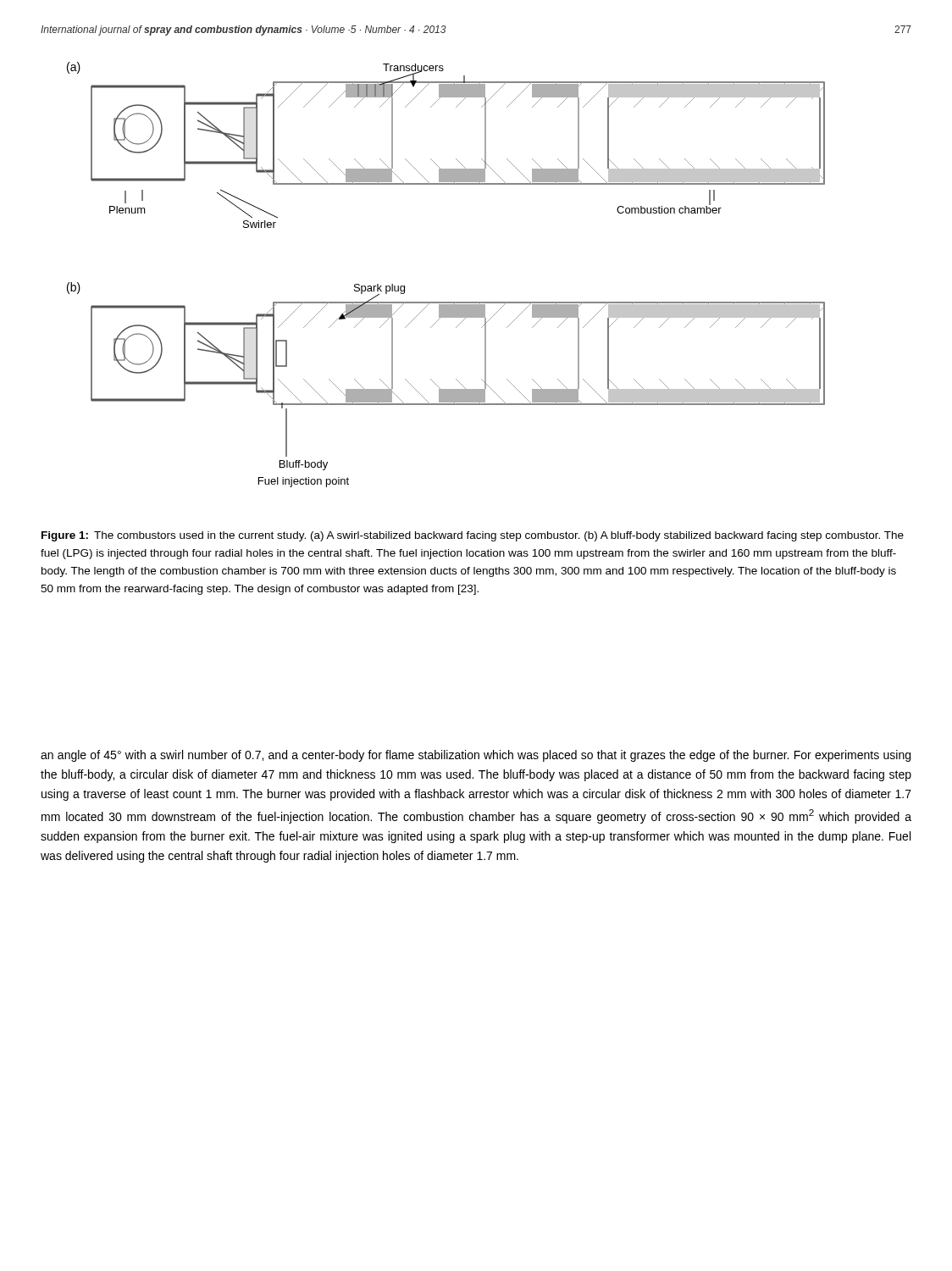Point to the block beginning "an angle of 45°"
This screenshot has height=1271, width=952.
(476, 805)
